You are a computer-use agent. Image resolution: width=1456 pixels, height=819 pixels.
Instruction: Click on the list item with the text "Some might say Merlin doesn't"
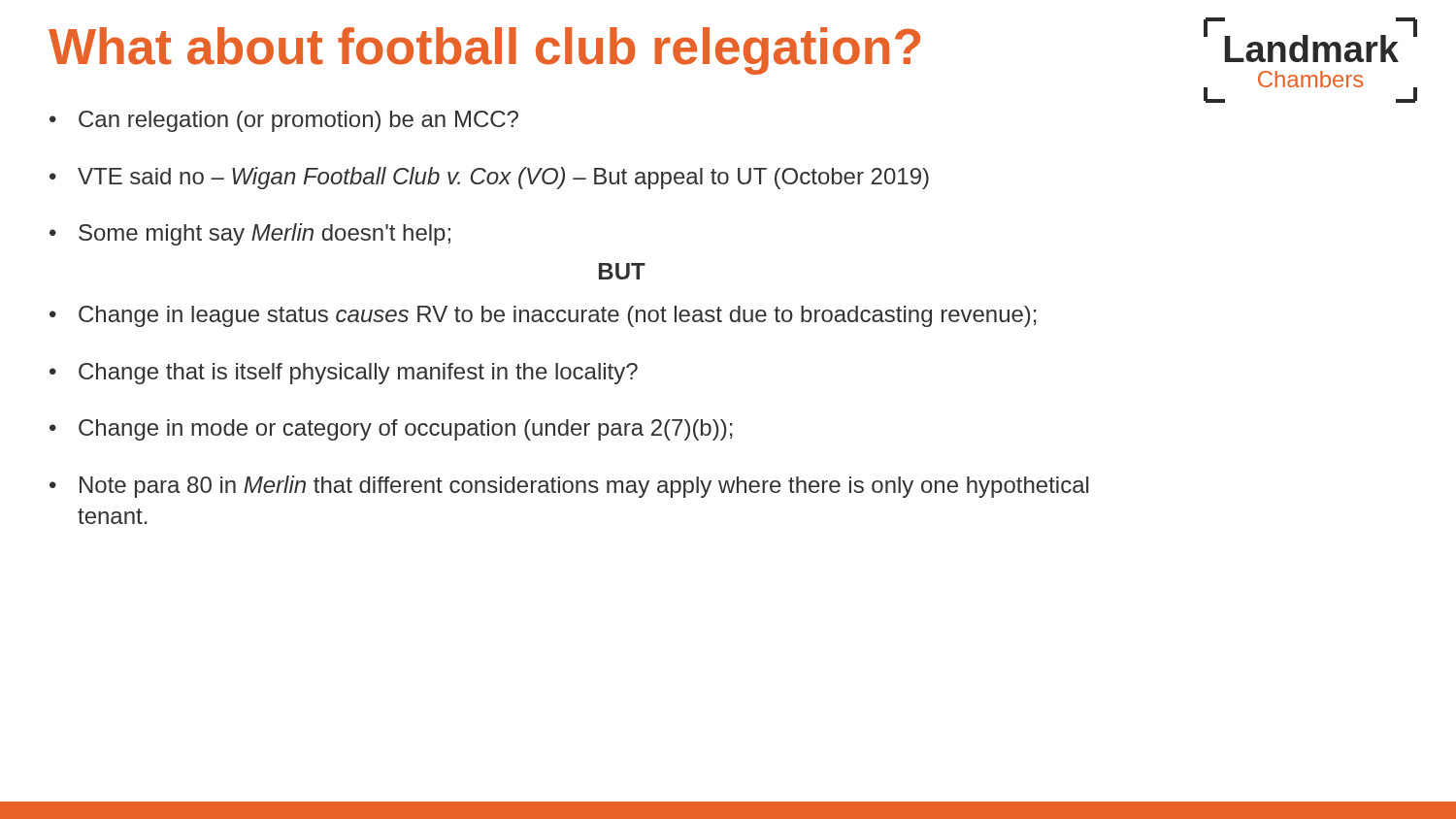[265, 232]
